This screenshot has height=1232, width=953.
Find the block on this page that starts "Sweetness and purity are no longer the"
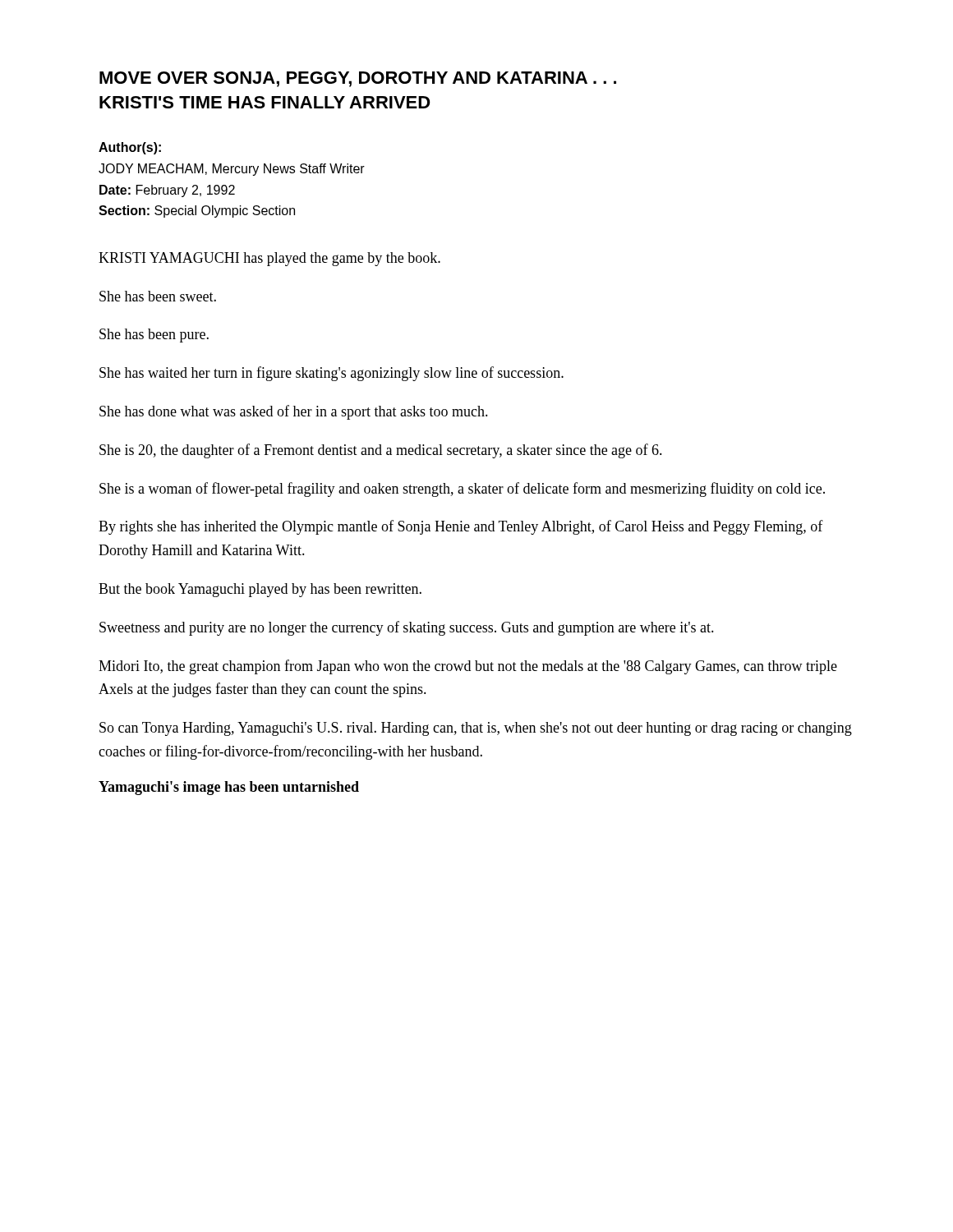tap(406, 627)
